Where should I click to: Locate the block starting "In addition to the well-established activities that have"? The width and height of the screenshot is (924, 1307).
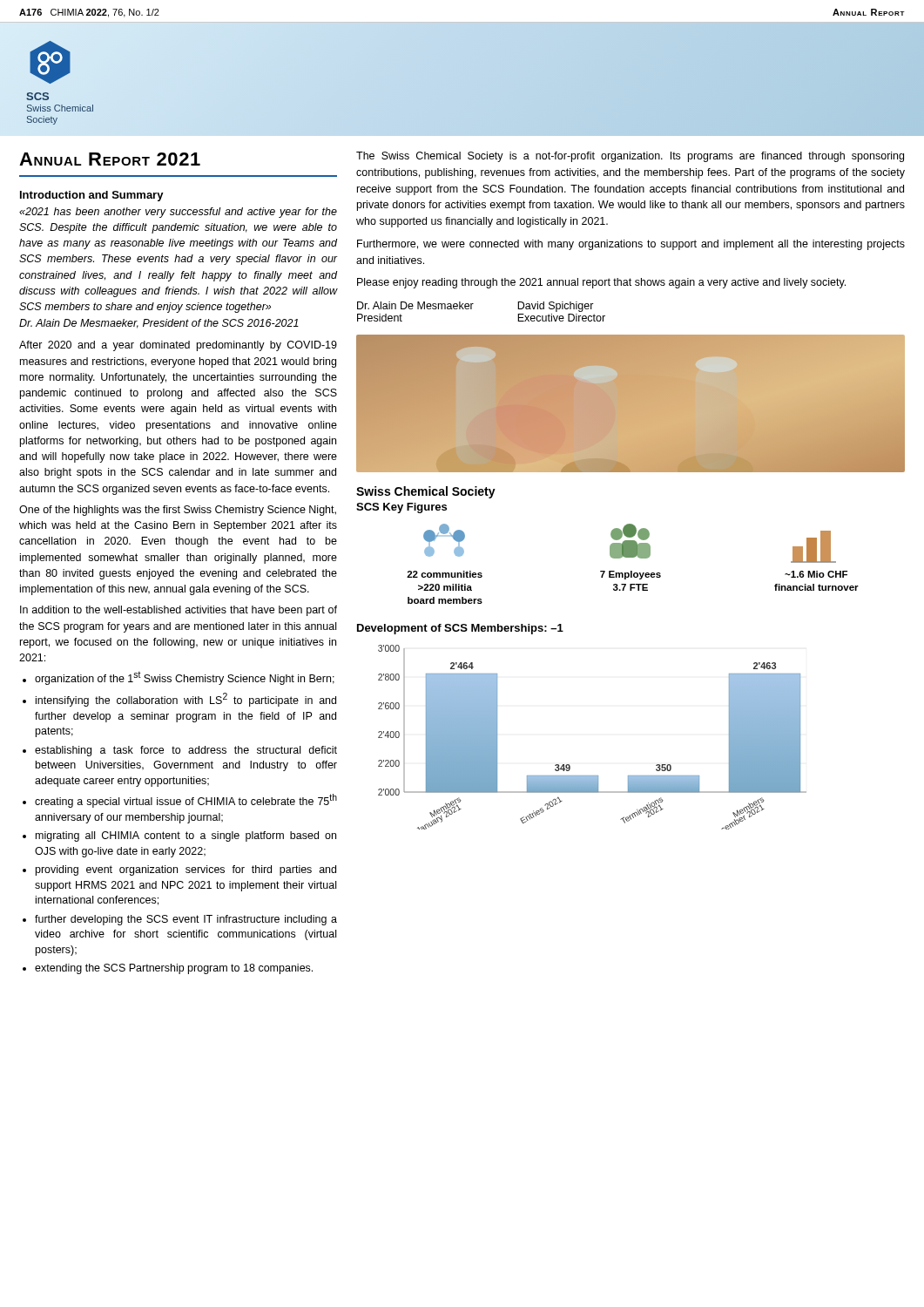[x=178, y=634]
